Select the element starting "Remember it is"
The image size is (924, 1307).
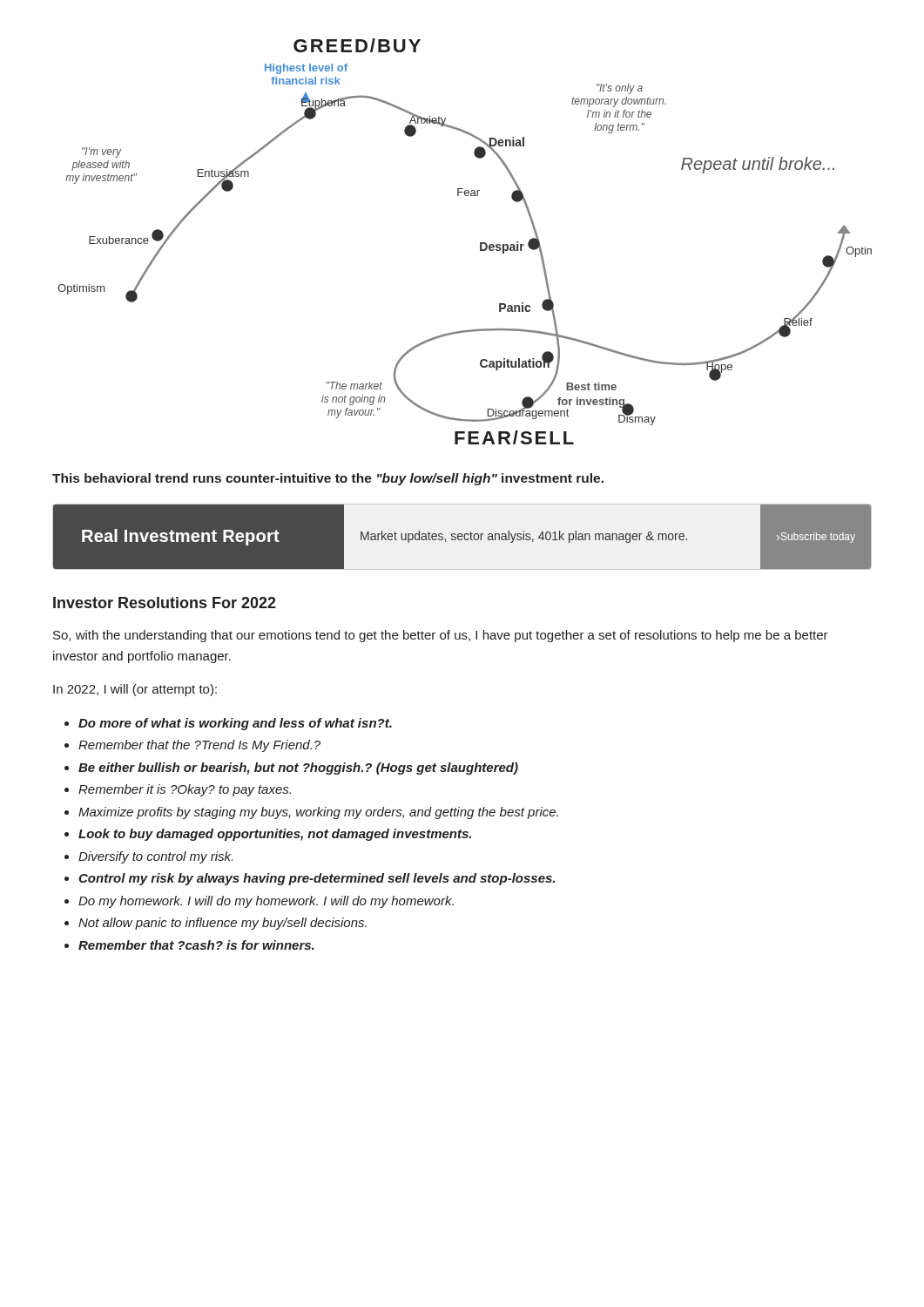coord(185,789)
